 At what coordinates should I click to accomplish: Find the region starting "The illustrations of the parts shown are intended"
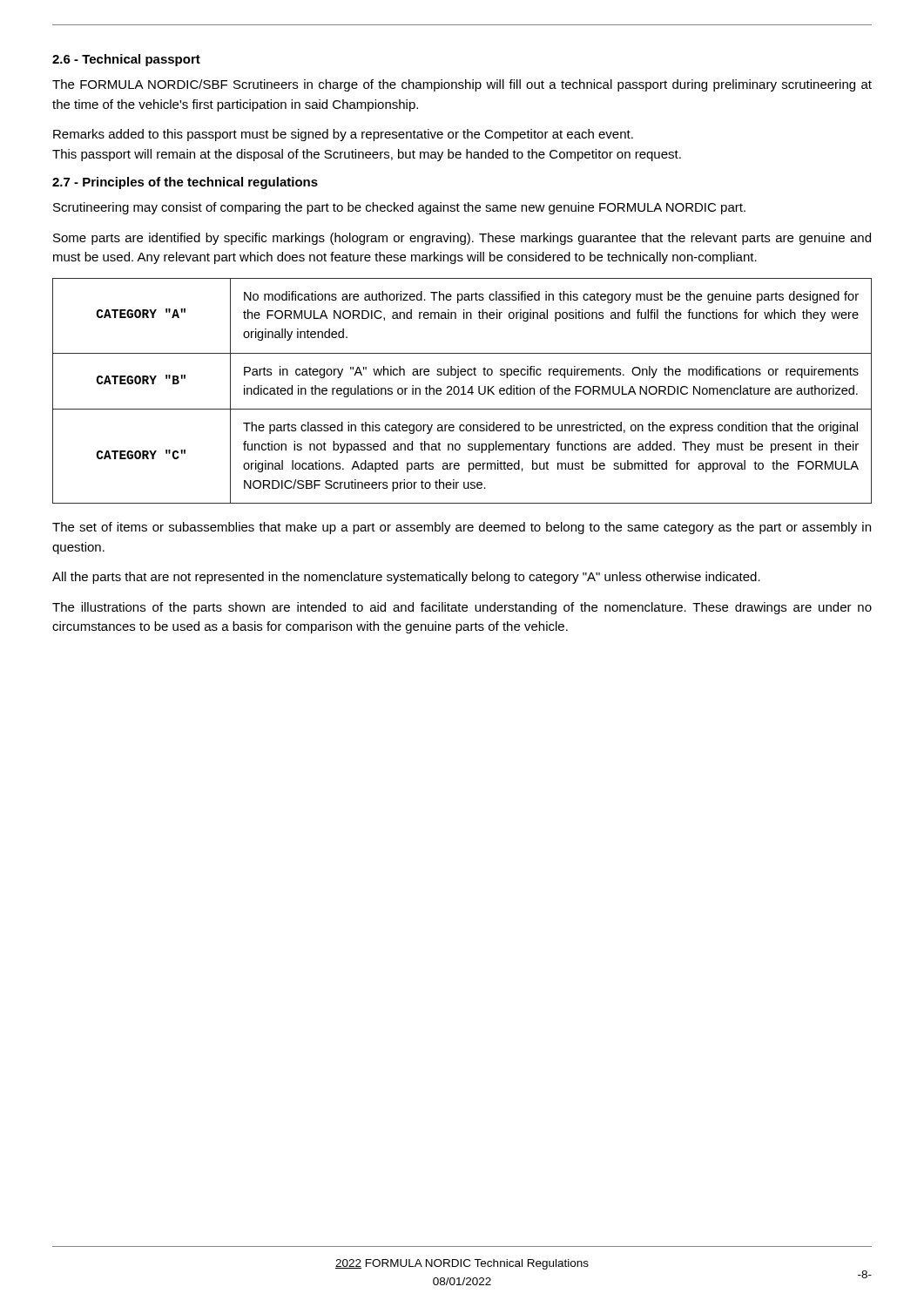point(462,616)
